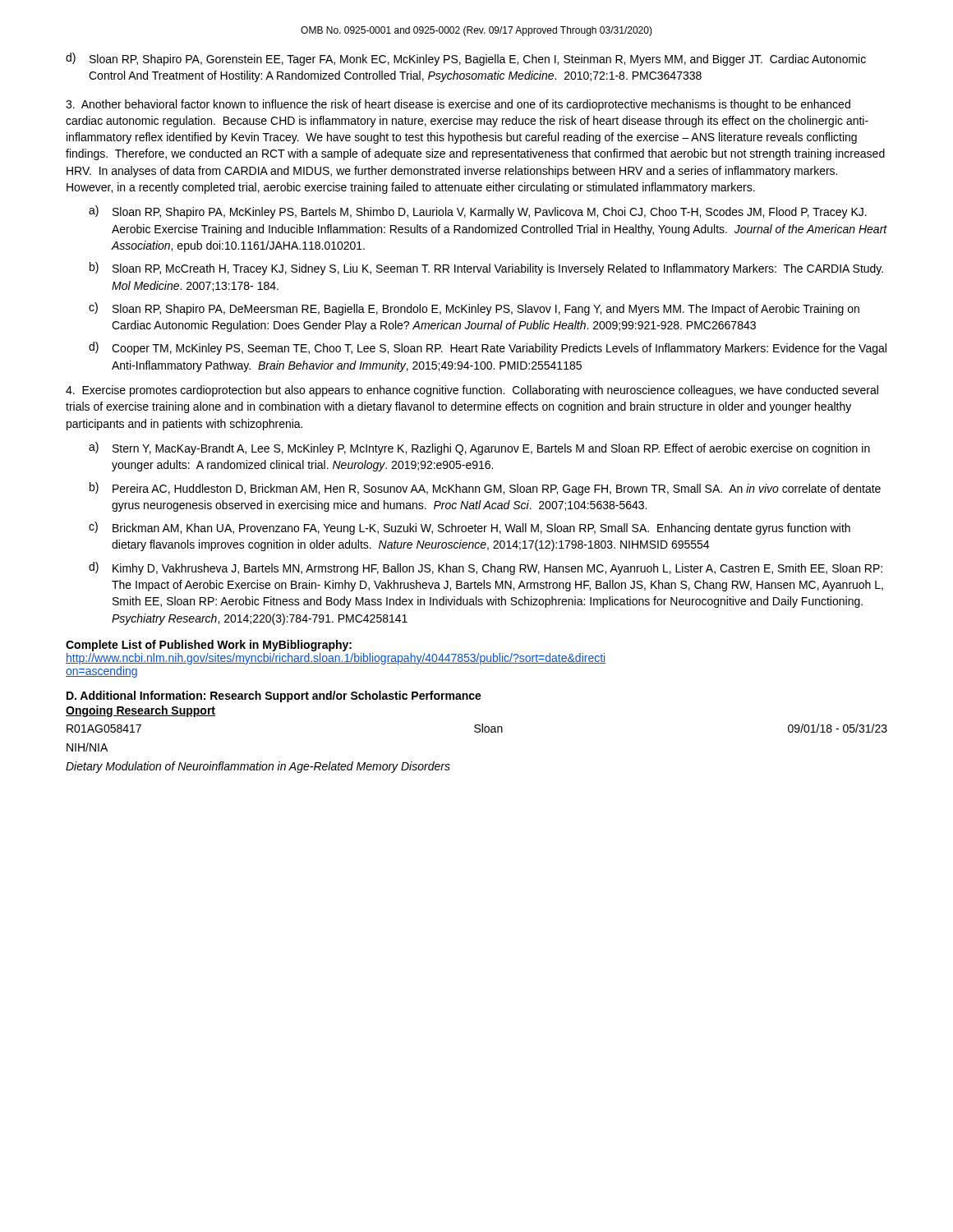Find the block on this page that starts "Another behavioral factor known to influence the"
The image size is (953, 1232).
point(475,146)
